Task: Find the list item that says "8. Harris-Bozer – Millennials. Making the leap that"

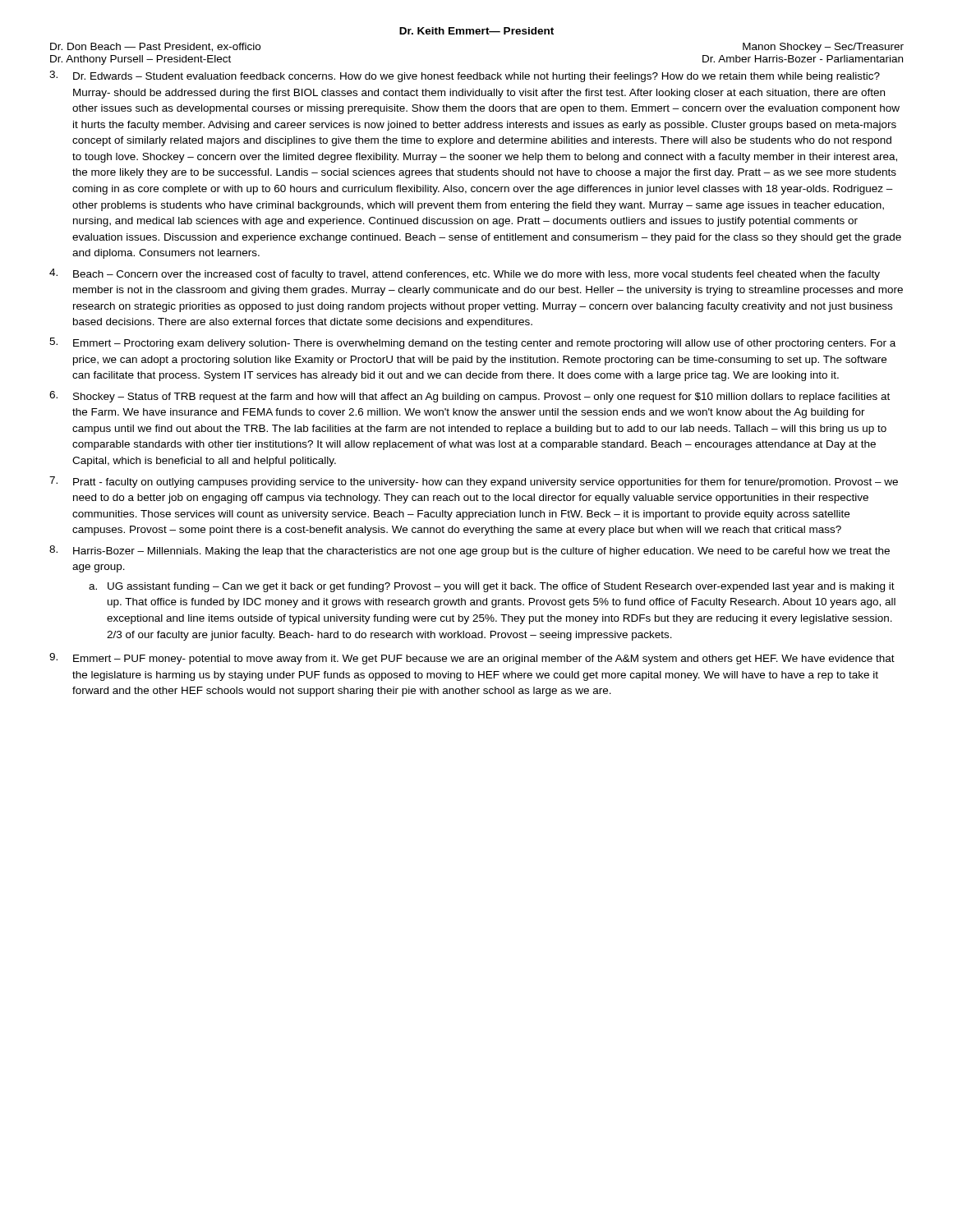Action: (476, 594)
